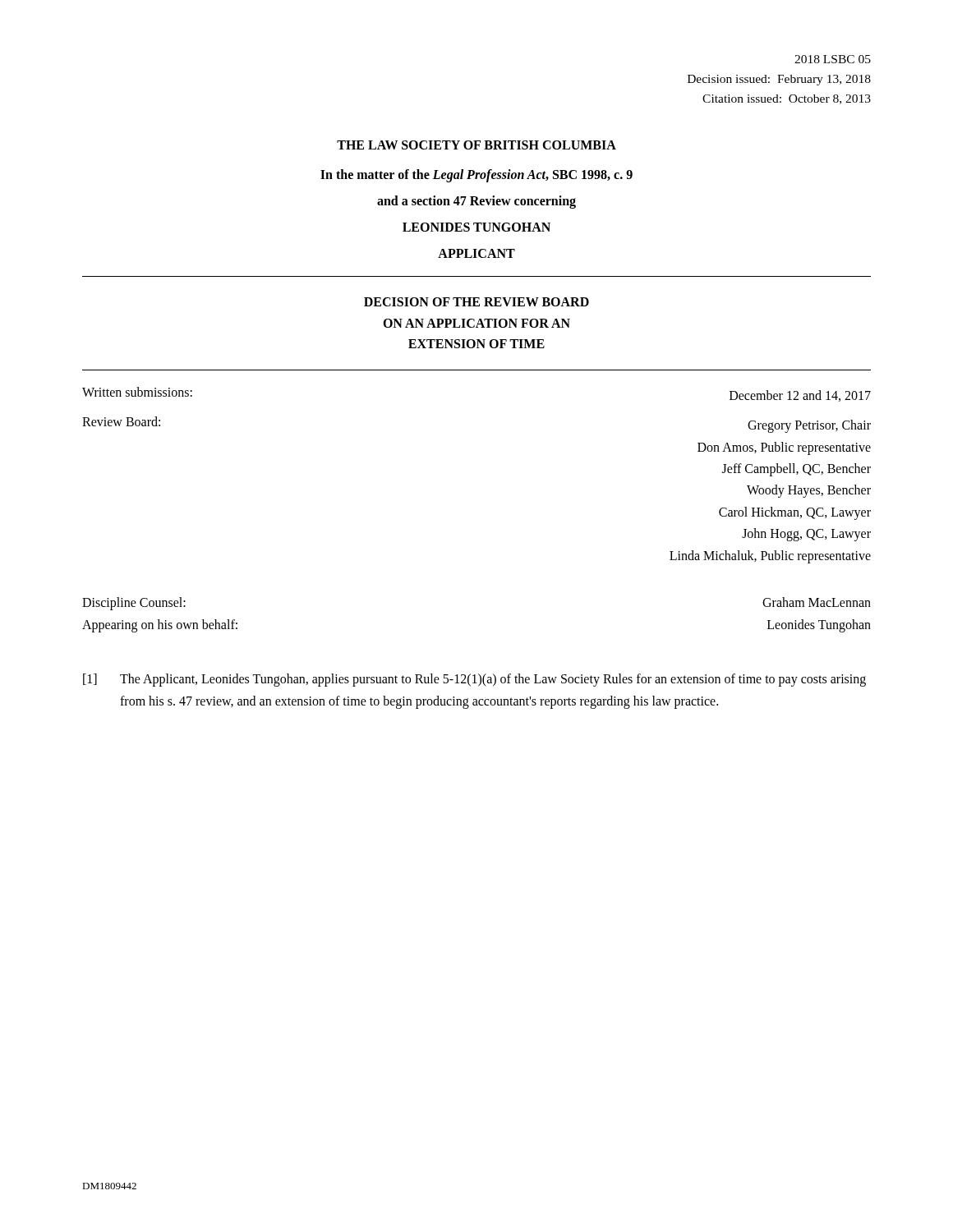953x1232 pixels.
Task: Locate the element starting "Review Board:"
Action: 122,422
